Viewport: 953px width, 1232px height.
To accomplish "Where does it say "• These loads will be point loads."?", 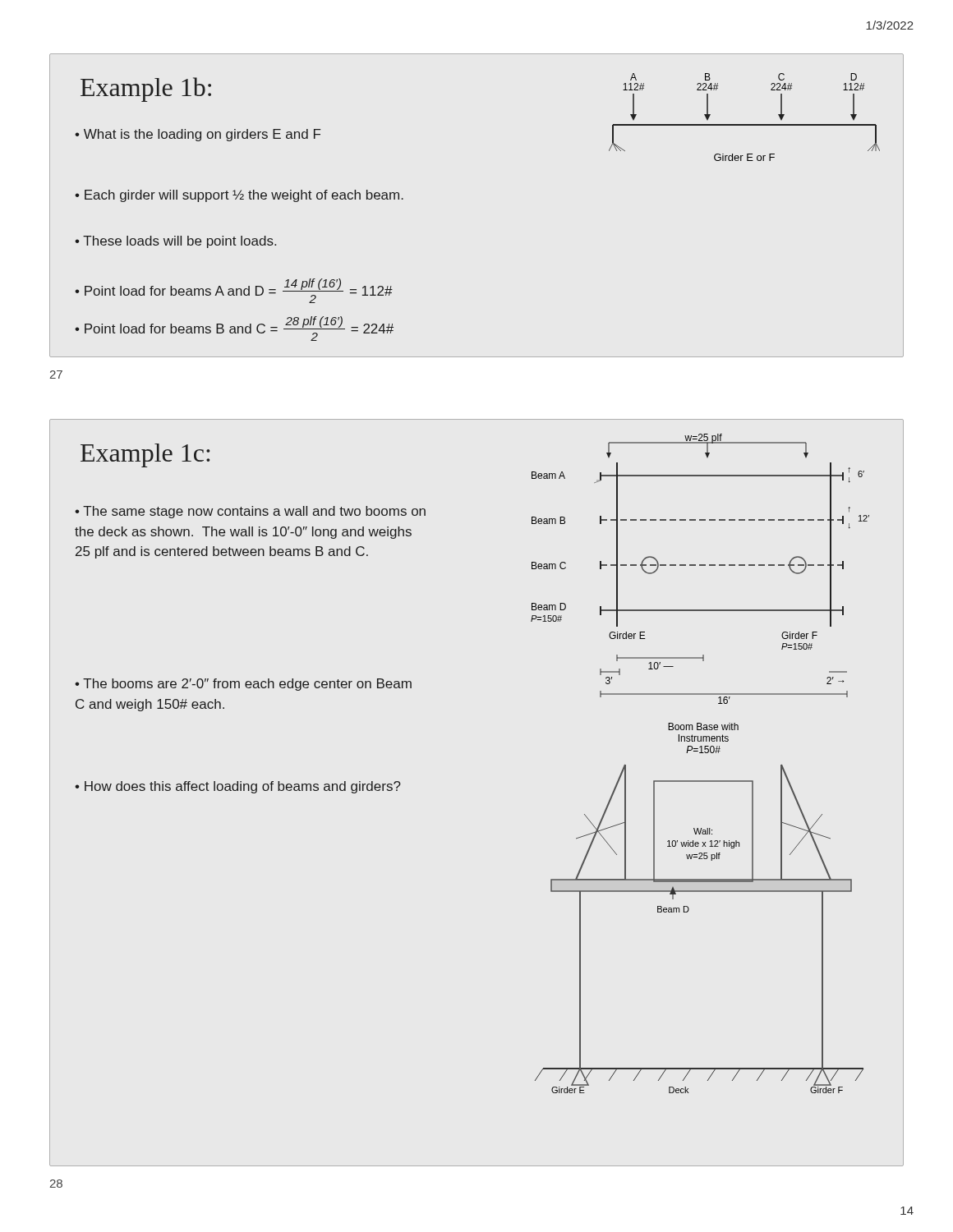I will [176, 241].
